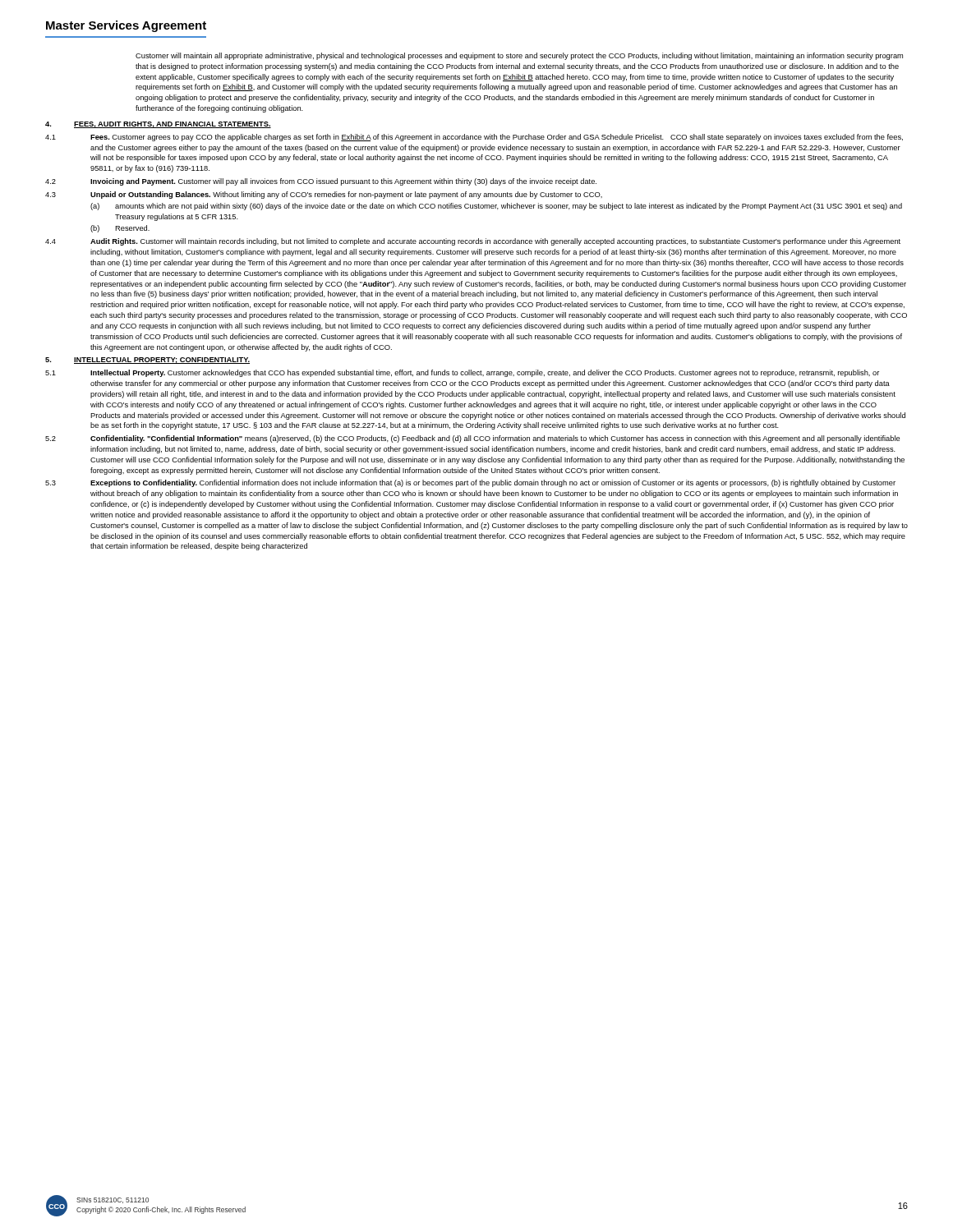Point to the block beginning "Customer will maintain all appropriate administrative, physical and"
The height and width of the screenshot is (1232, 953).
pyautogui.click(x=520, y=82)
